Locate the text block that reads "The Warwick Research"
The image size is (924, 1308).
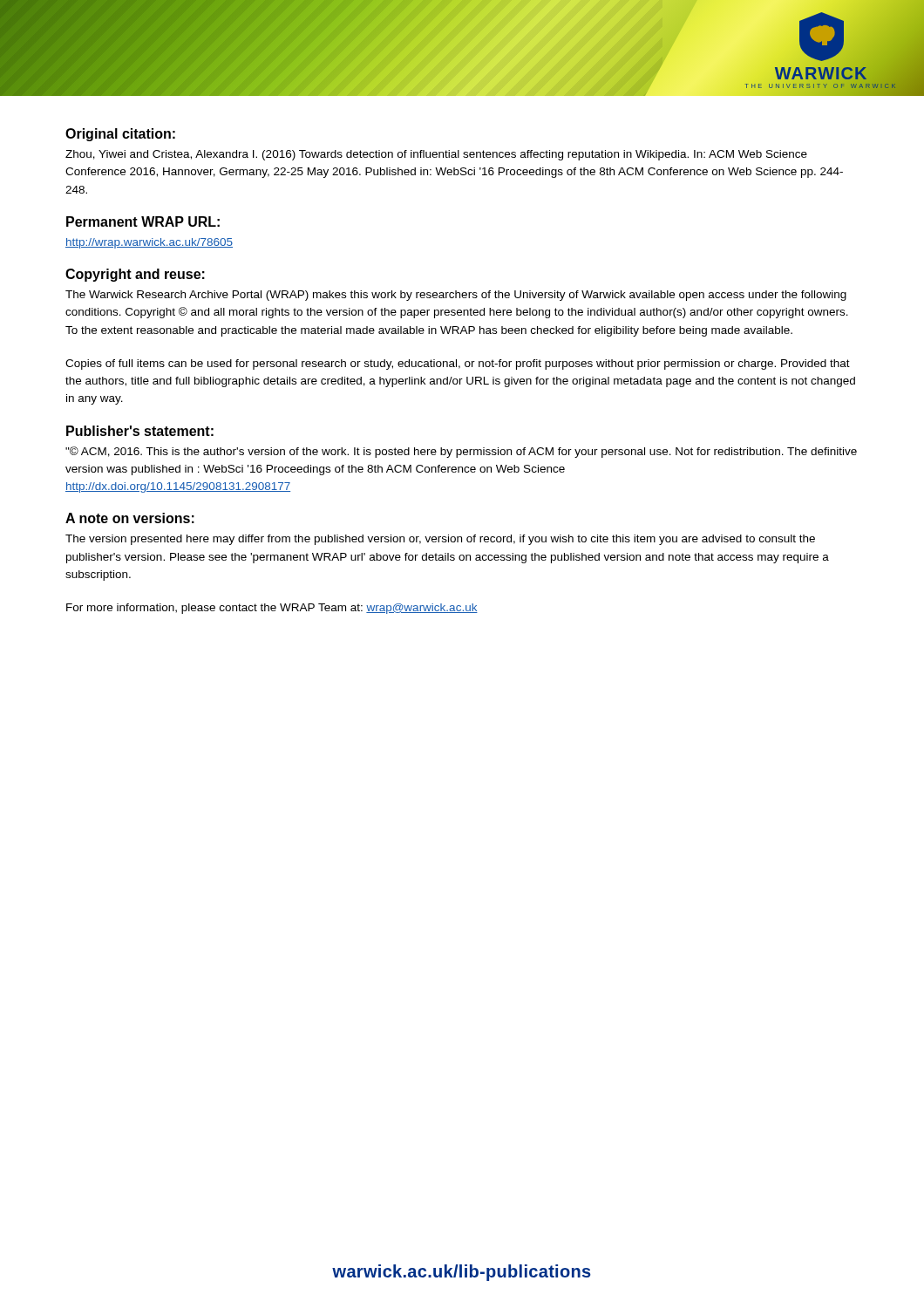(x=457, y=312)
